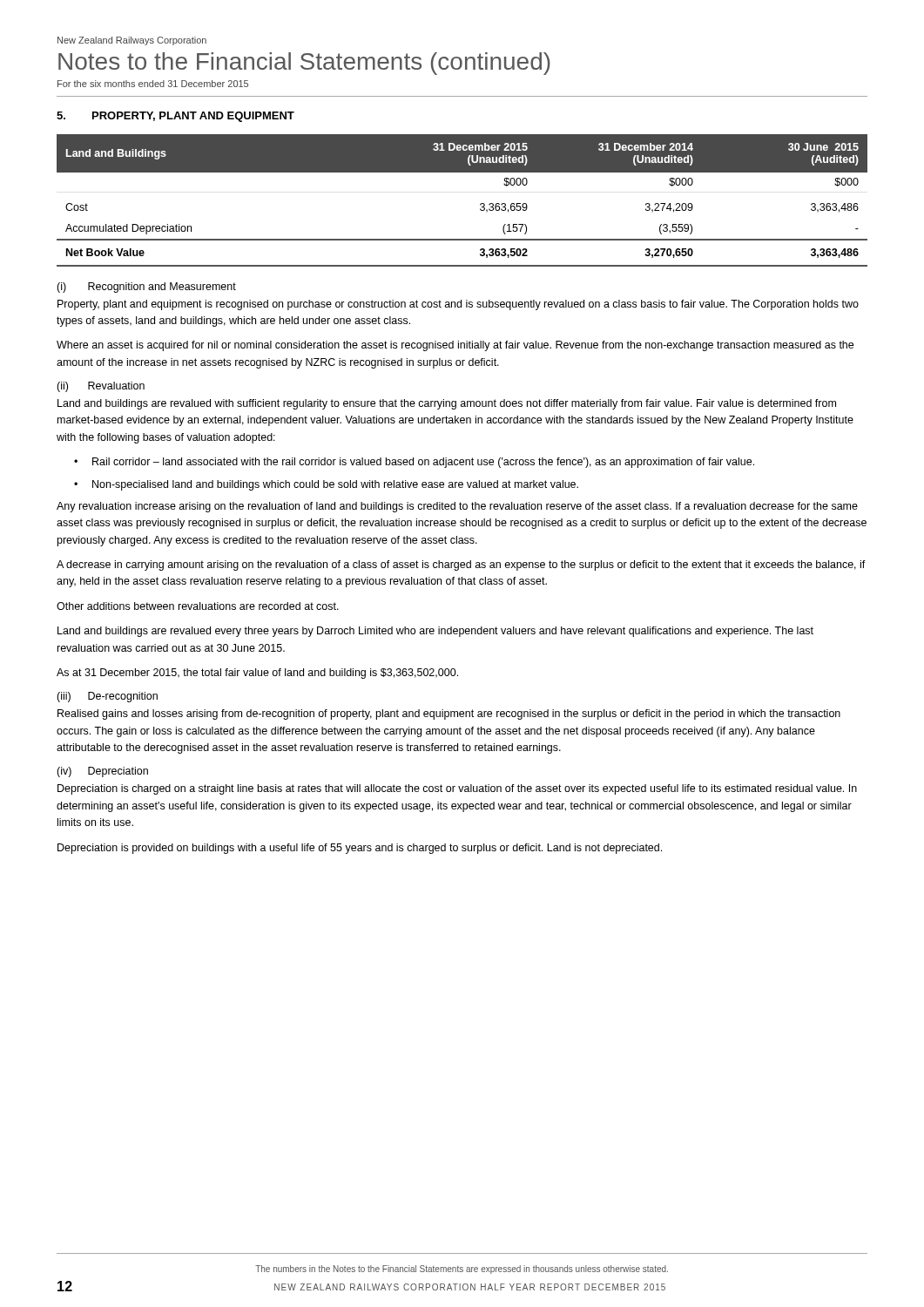Click on the passage starting "Where an asset is acquired"
Image resolution: width=924 pixels, height=1307 pixels.
(x=455, y=354)
